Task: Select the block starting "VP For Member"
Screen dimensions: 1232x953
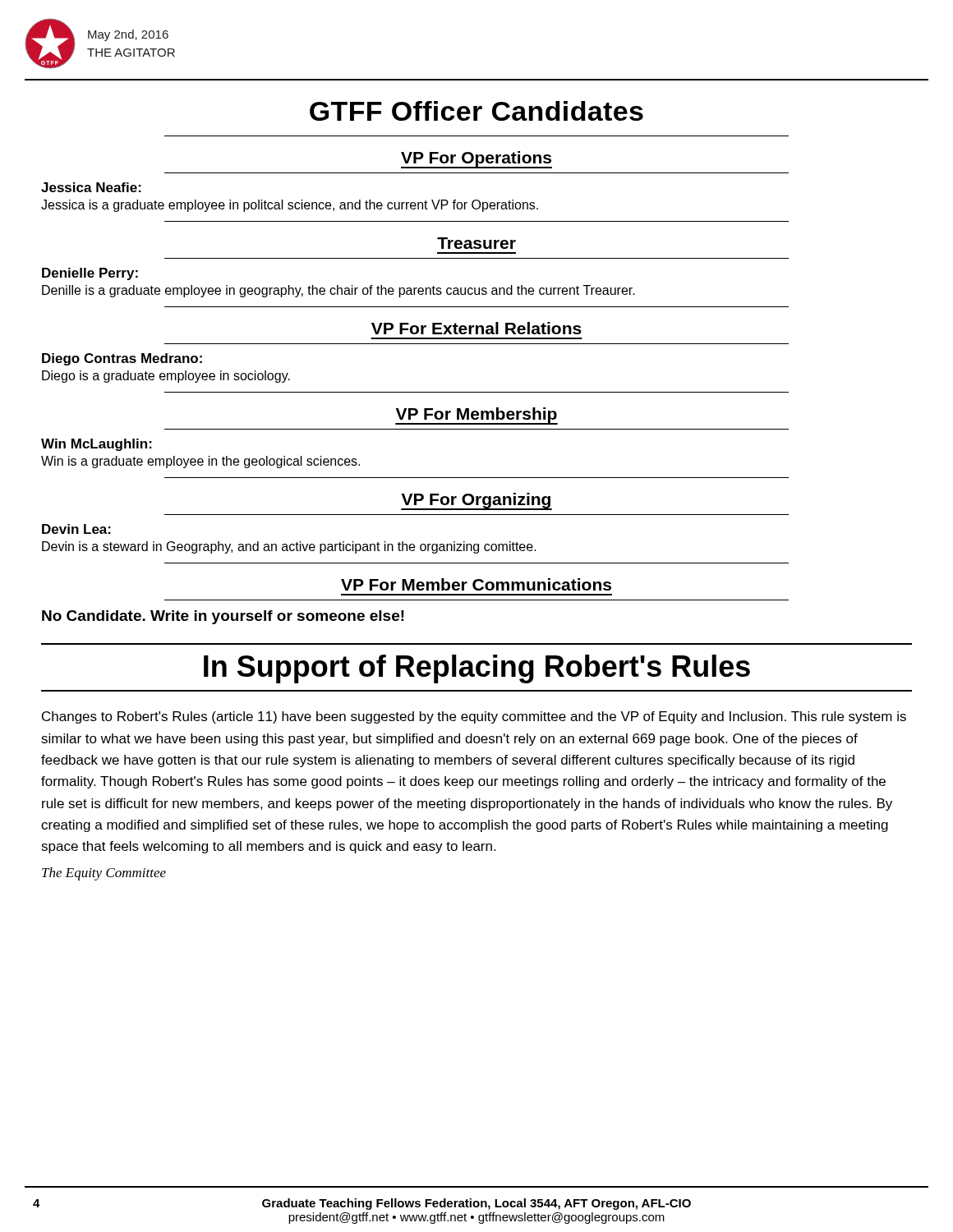Action: pyautogui.click(x=476, y=585)
